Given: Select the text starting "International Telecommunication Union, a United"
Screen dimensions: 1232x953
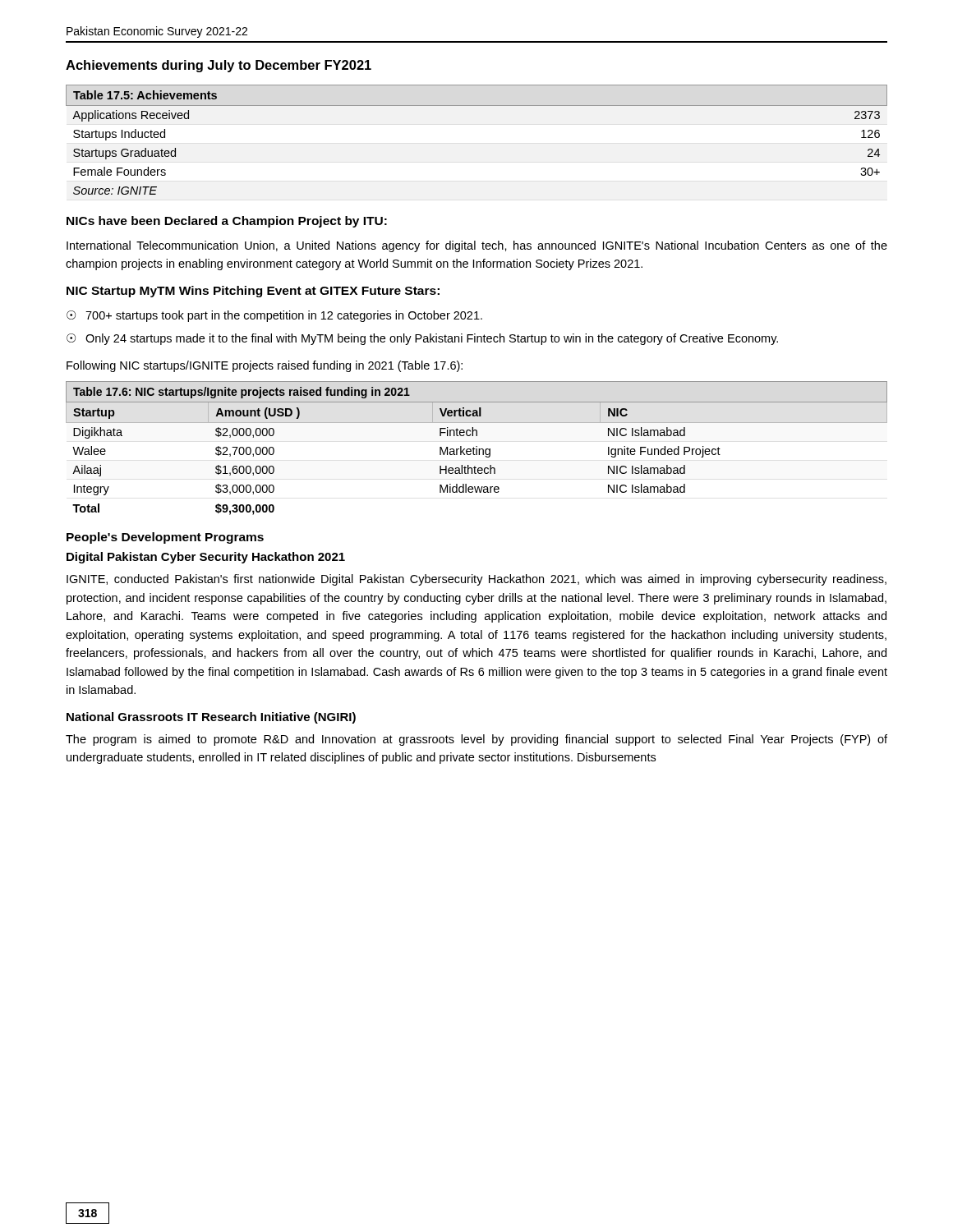Looking at the screenshot, I should click(476, 255).
